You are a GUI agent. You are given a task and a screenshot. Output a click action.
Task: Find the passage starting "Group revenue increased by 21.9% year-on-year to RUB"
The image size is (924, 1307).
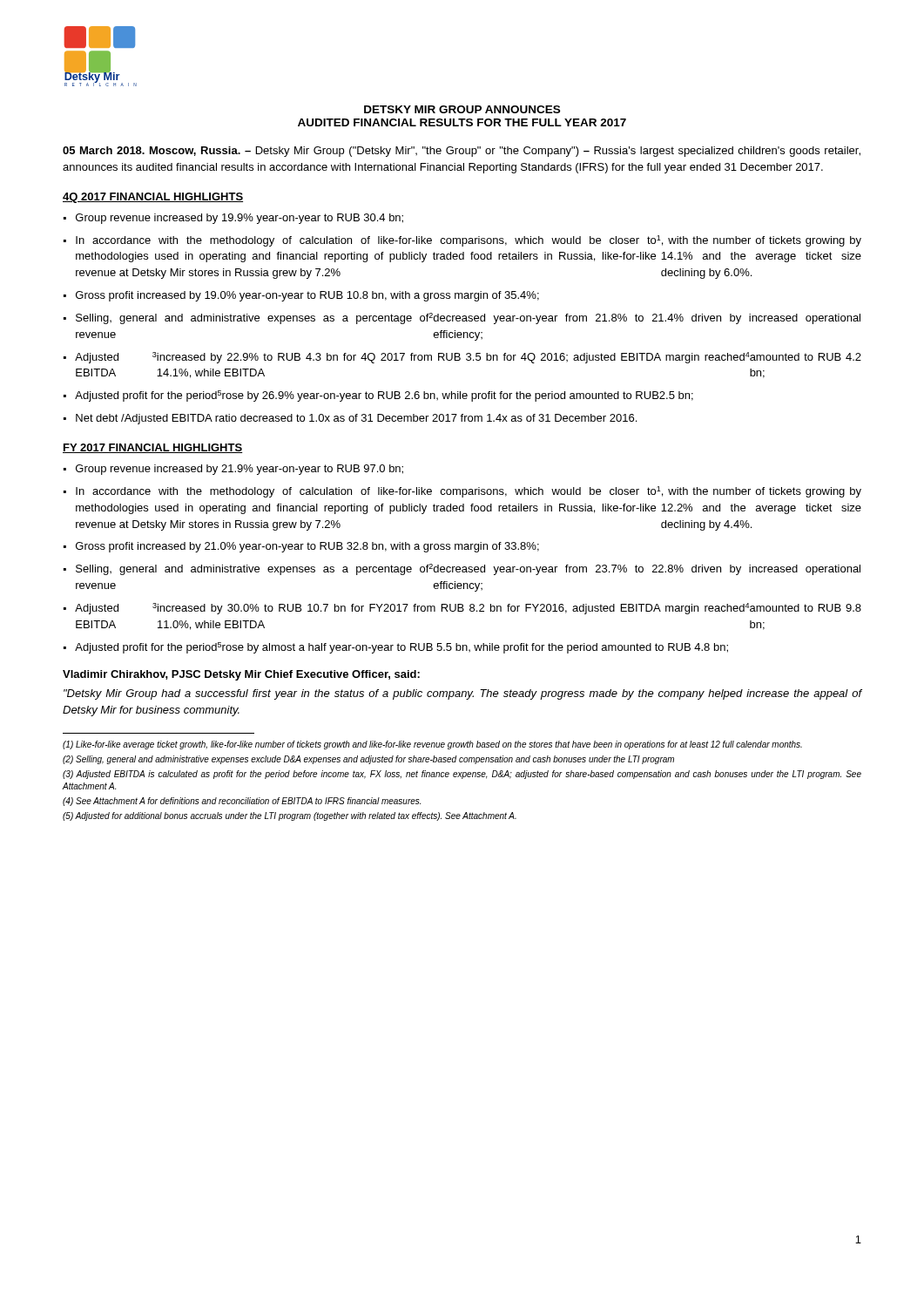pyautogui.click(x=240, y=468)
